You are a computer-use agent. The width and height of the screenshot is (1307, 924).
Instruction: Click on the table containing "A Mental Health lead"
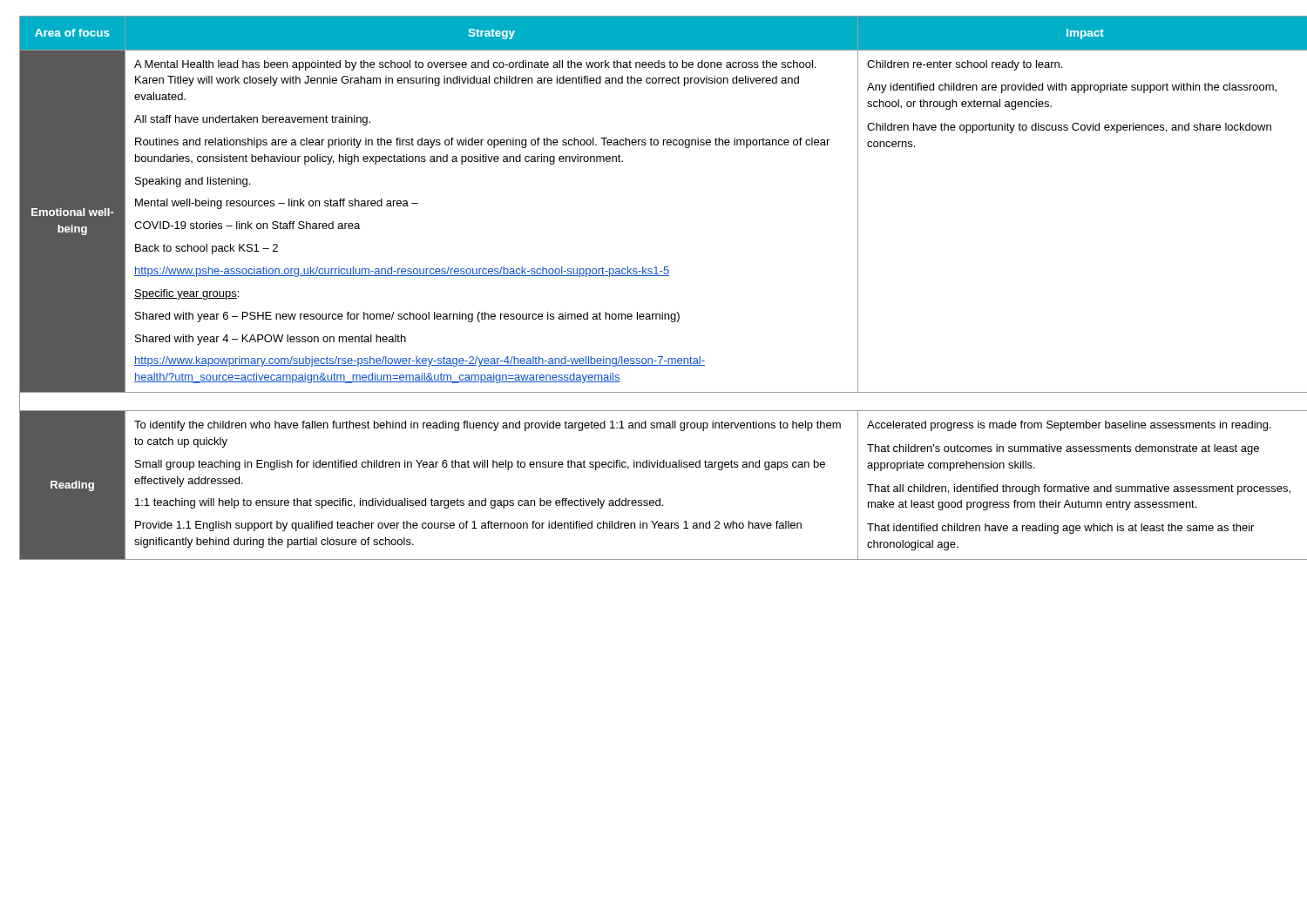coord(654,288)
